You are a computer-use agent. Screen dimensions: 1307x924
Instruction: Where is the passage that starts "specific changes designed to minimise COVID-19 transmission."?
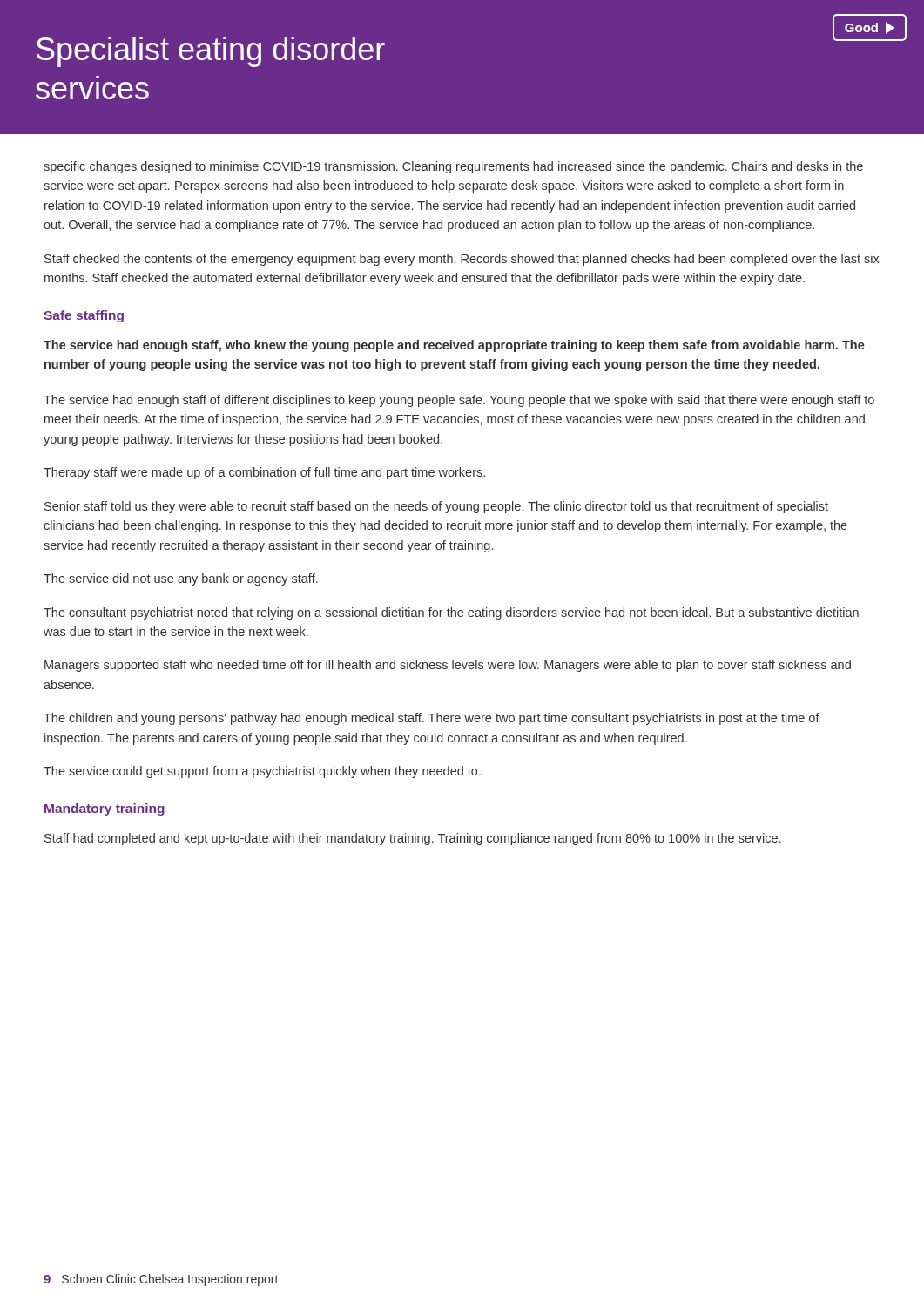(453, 196)
